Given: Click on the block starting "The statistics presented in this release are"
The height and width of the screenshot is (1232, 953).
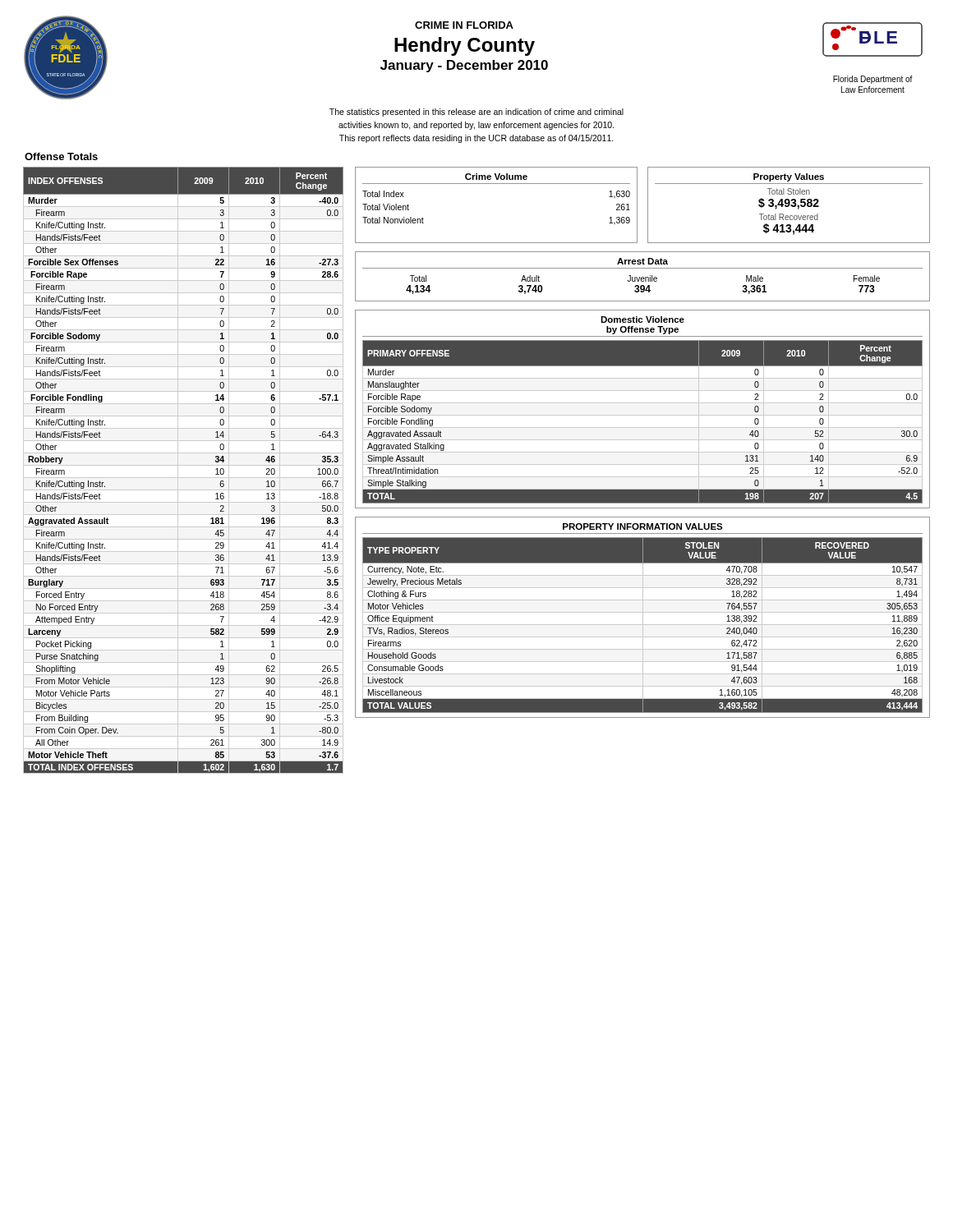Looking at the screenshot, I should (476, 125).
